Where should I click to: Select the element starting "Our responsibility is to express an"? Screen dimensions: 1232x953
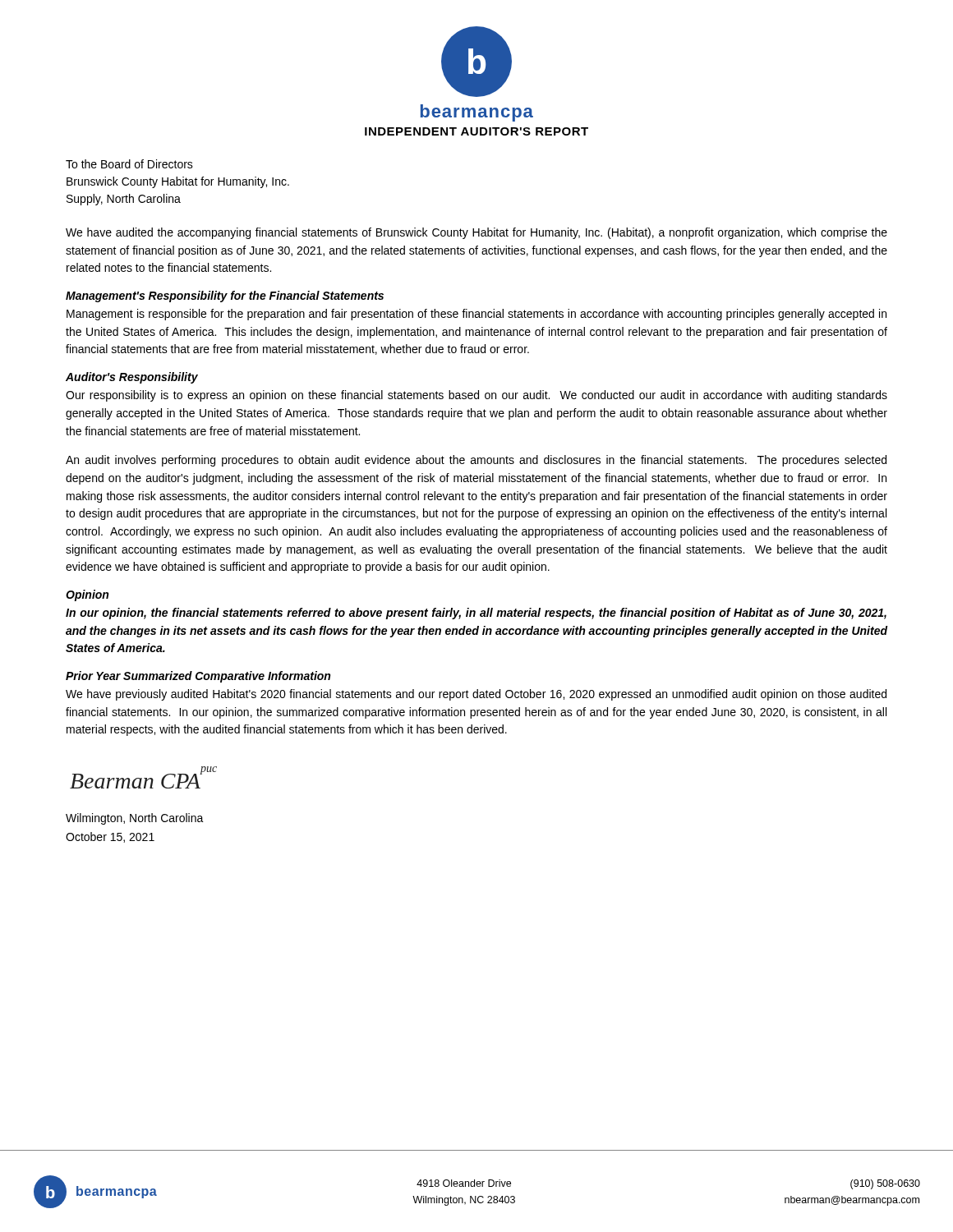point(476,413)
